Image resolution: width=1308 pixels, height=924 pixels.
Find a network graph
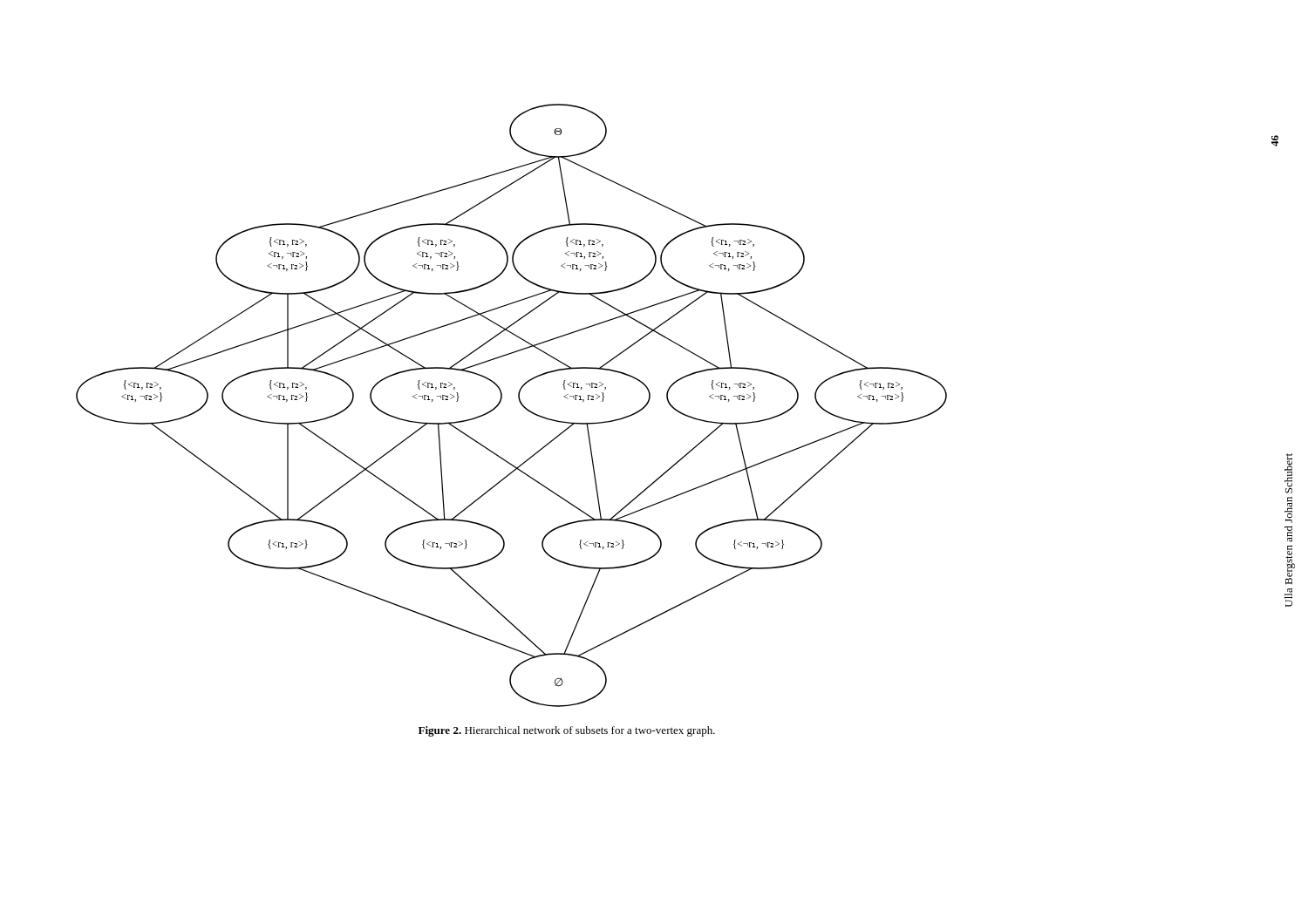pos(654,432)
